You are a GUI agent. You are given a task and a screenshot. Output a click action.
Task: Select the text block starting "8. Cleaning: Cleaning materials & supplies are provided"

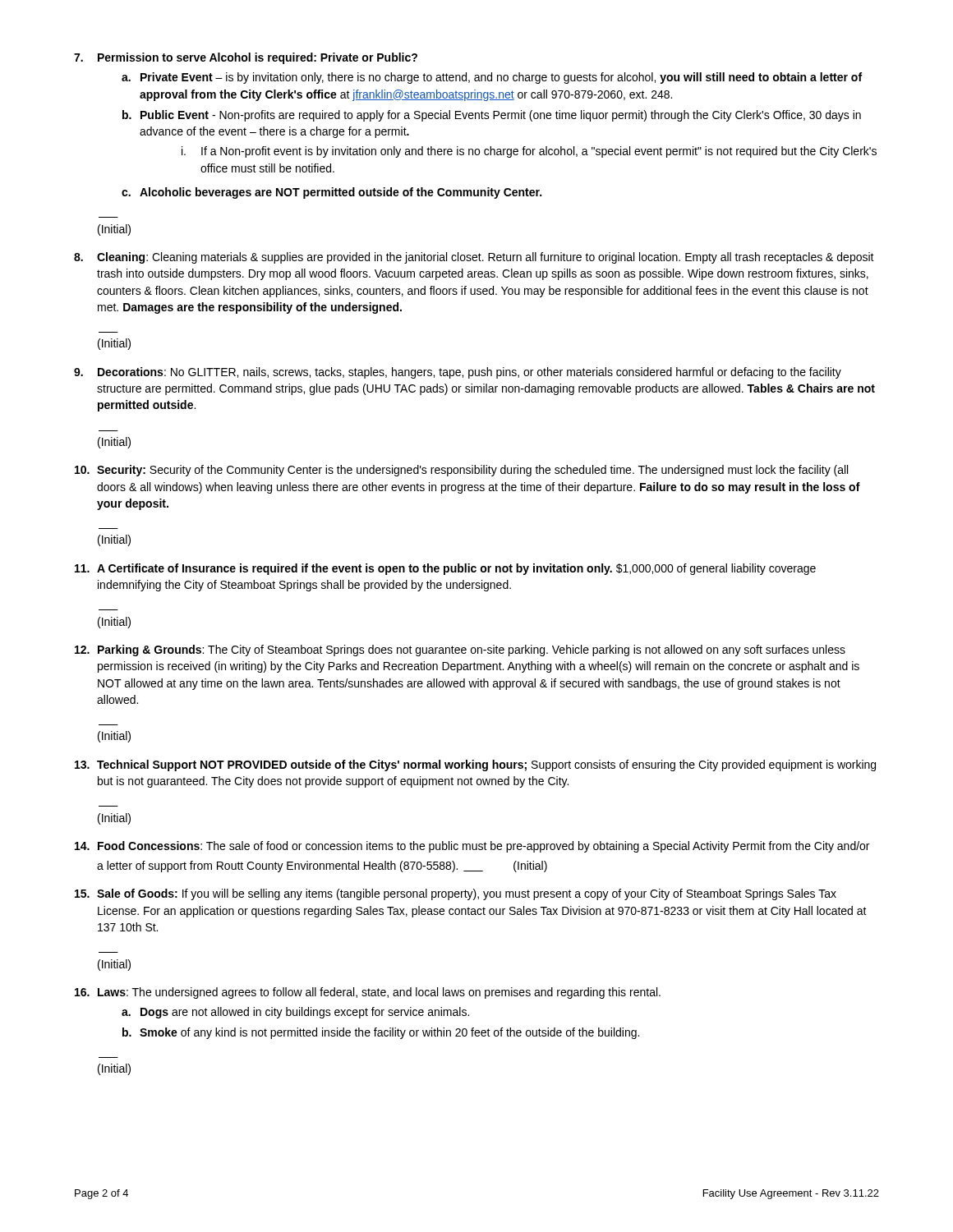[x=476, y=300]
